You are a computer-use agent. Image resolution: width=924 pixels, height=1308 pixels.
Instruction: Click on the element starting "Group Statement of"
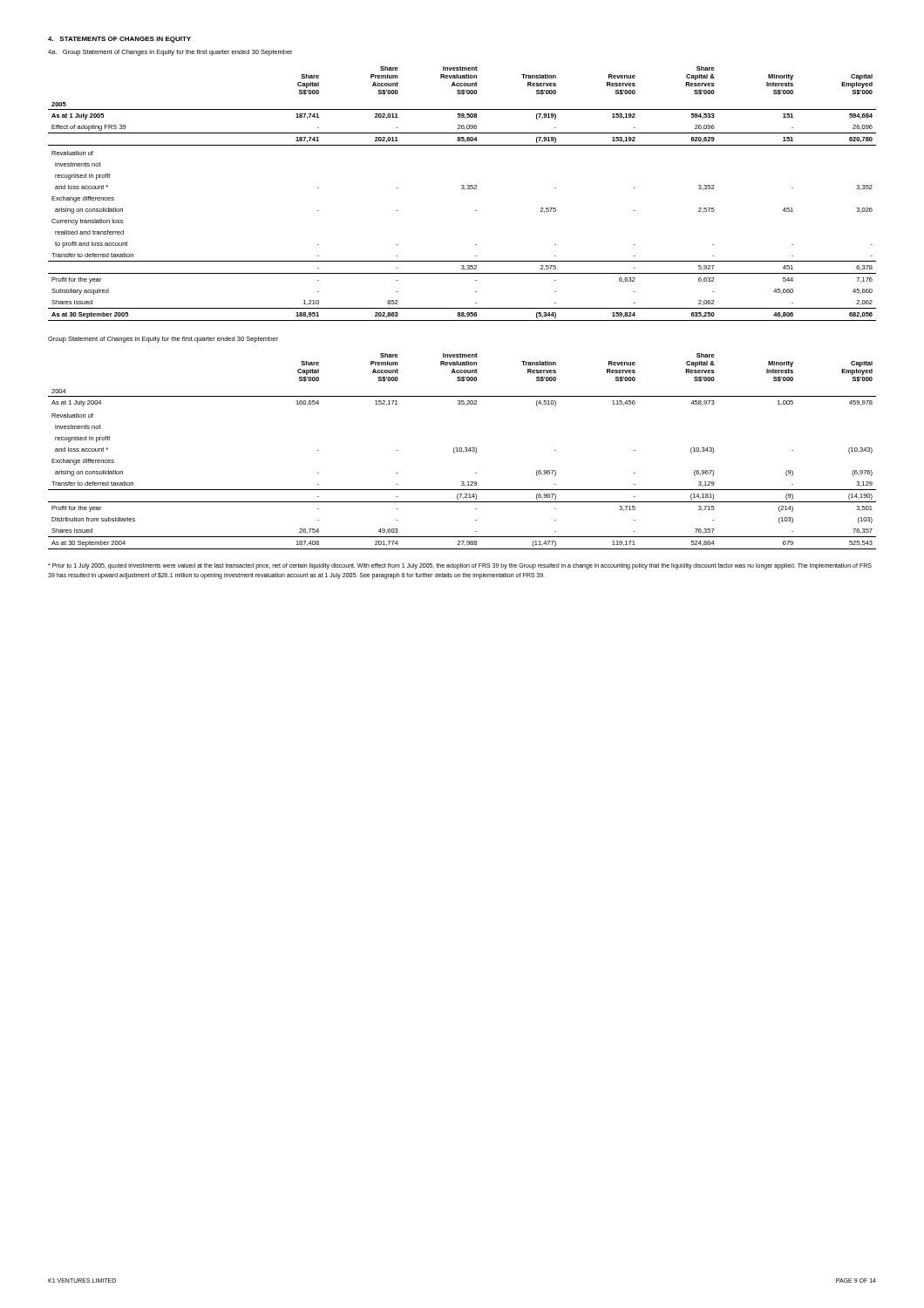(163, 339)
